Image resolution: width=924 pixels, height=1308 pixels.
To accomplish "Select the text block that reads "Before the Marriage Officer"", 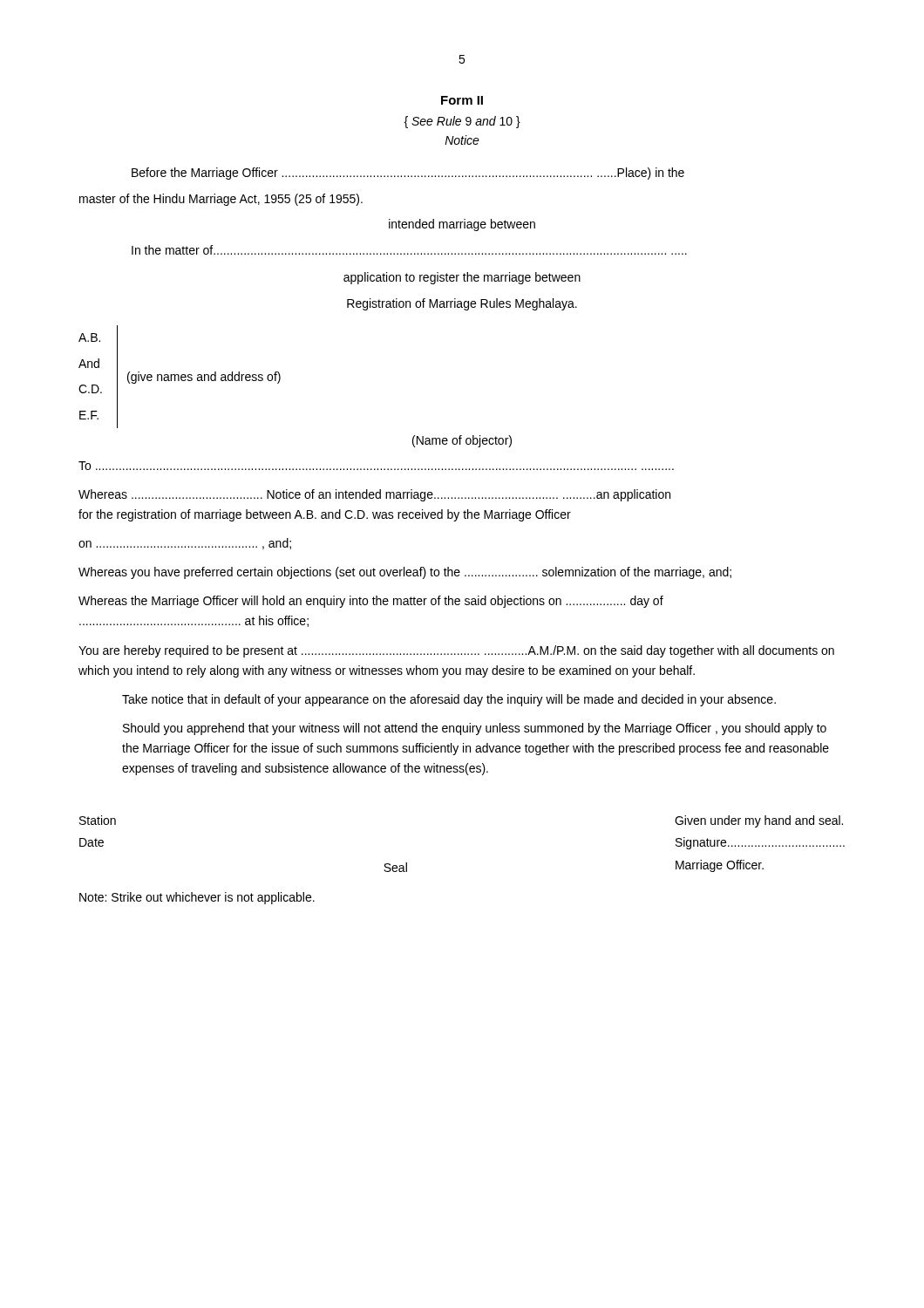I will point(408,173).
